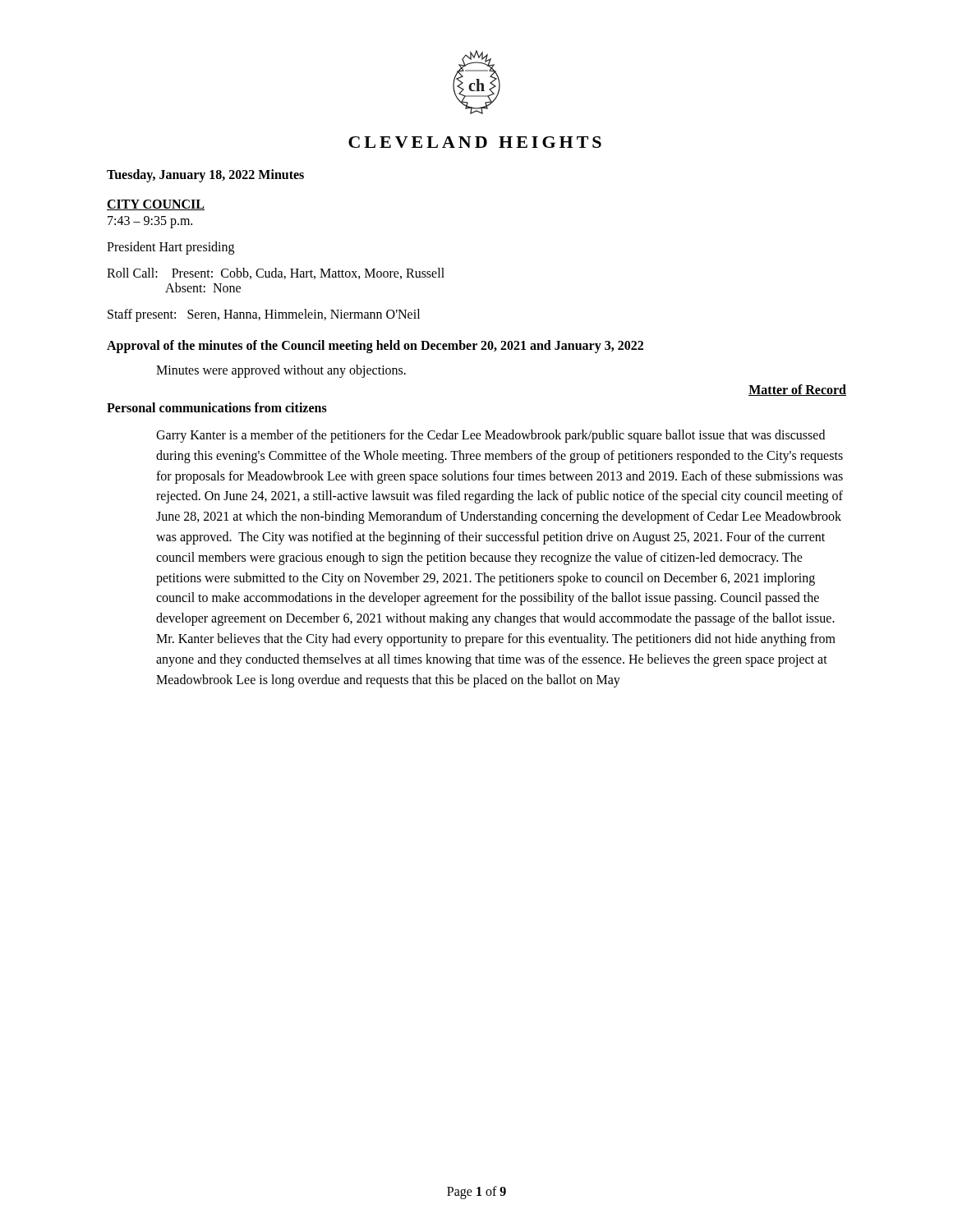Find a logo
953x1232 pixels.
click(476, 101)
